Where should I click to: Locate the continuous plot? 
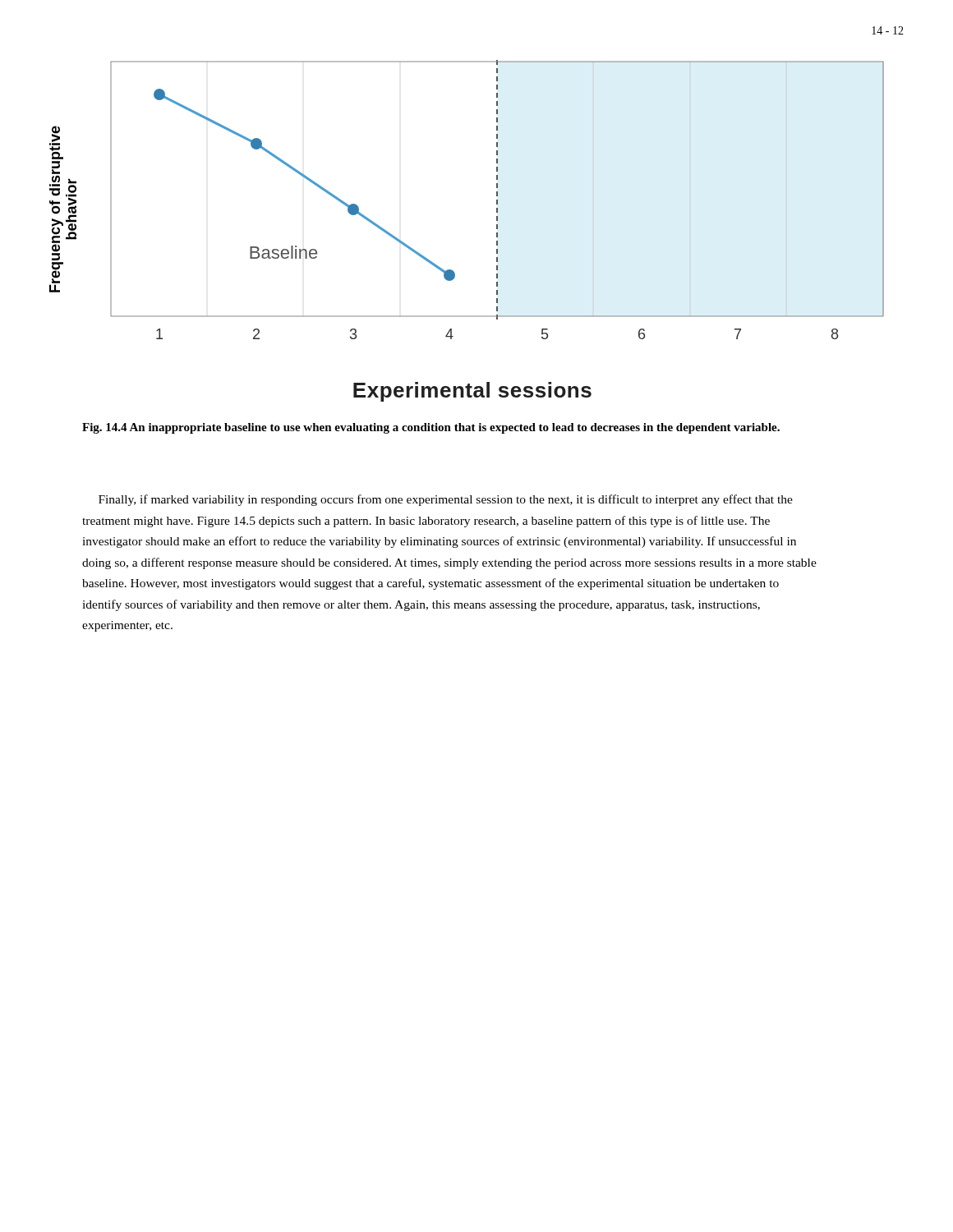tap(472, 209)
